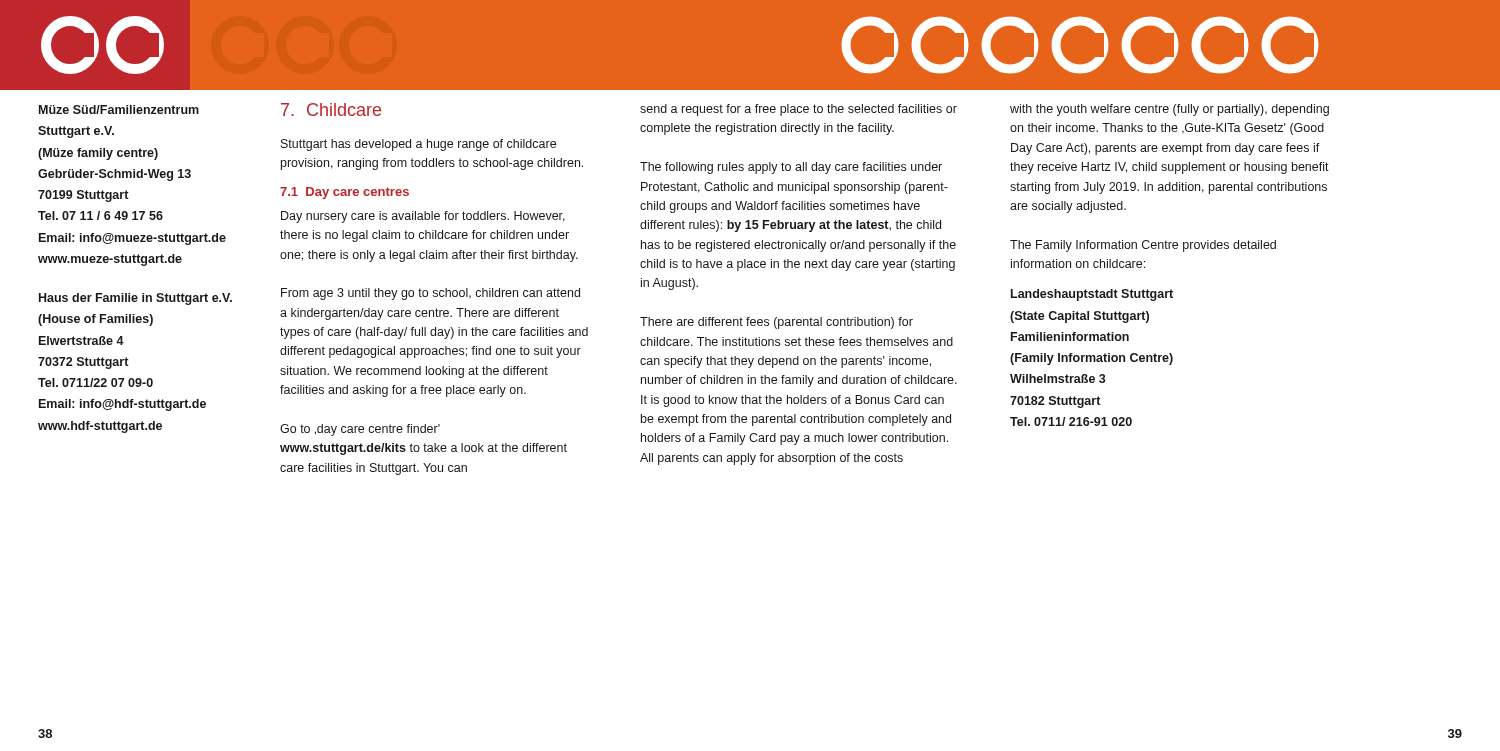1500x751 pixels.
Task: Select the text block with the text "Haus der Familie in Stuttgart e.V. (House"
Action: (135, 362)
